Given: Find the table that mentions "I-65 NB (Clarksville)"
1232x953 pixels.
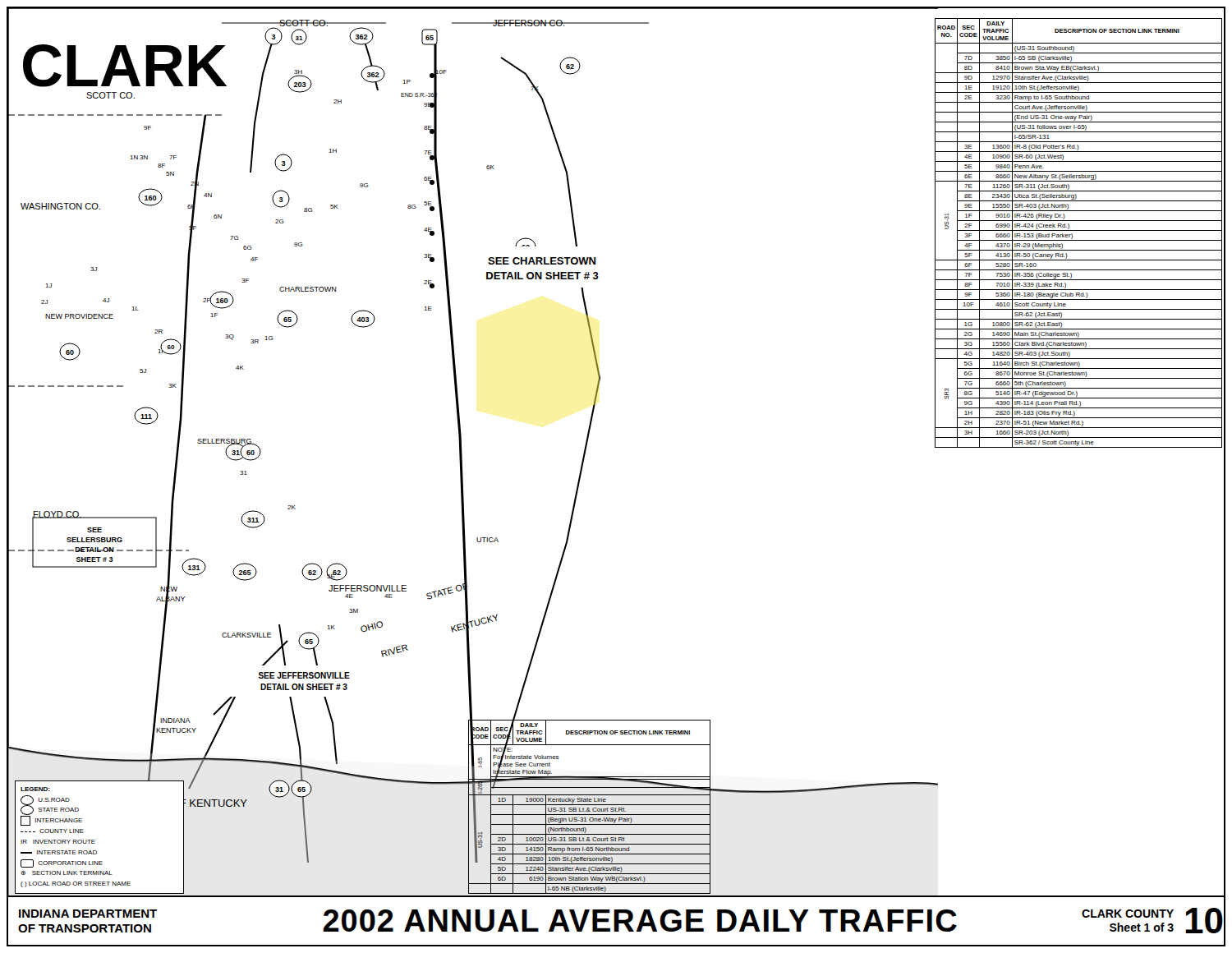Looking at the screenshot, I should [x=589, y=807].
